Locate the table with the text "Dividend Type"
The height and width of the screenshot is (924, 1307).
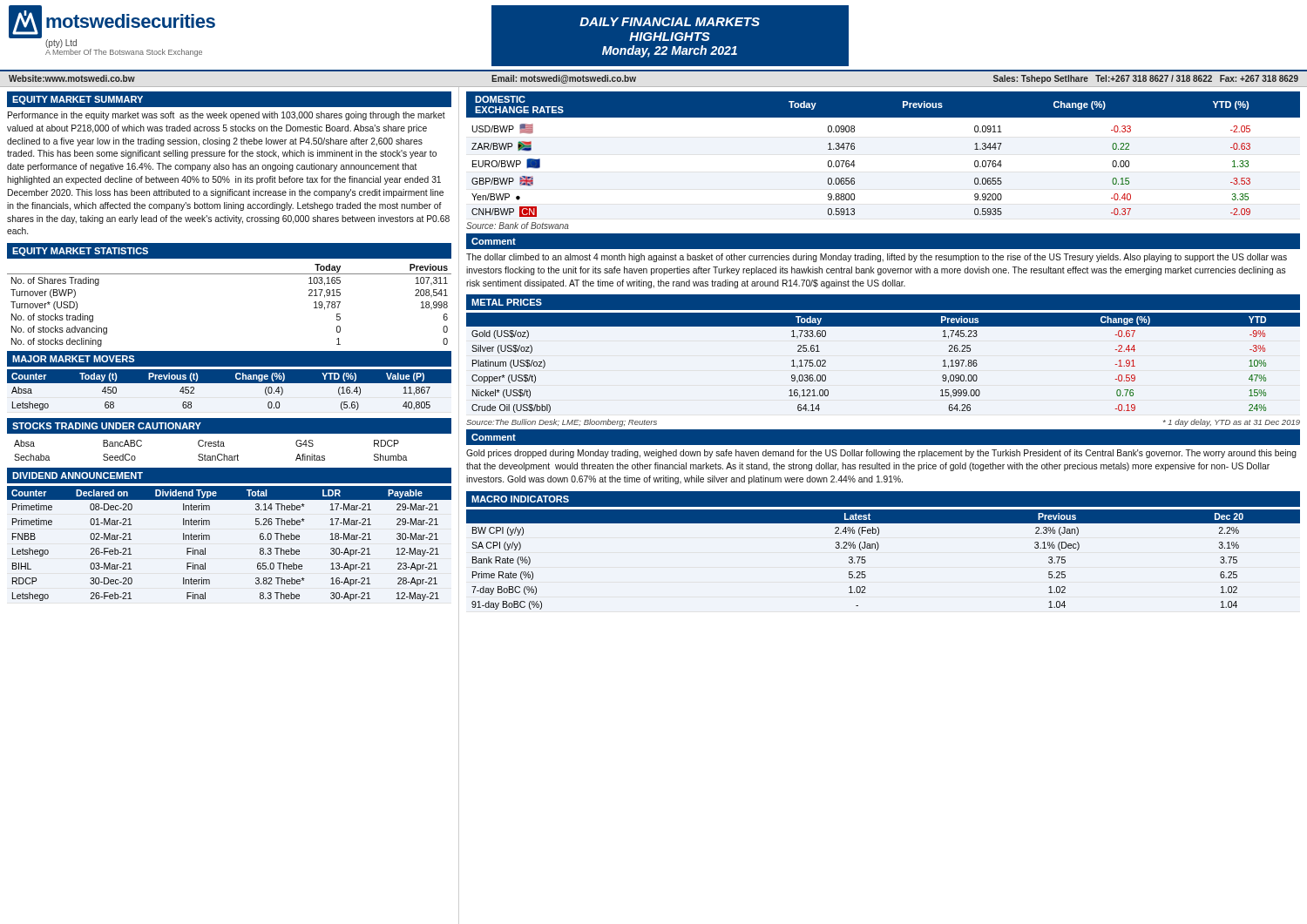(x=229, y=545)
